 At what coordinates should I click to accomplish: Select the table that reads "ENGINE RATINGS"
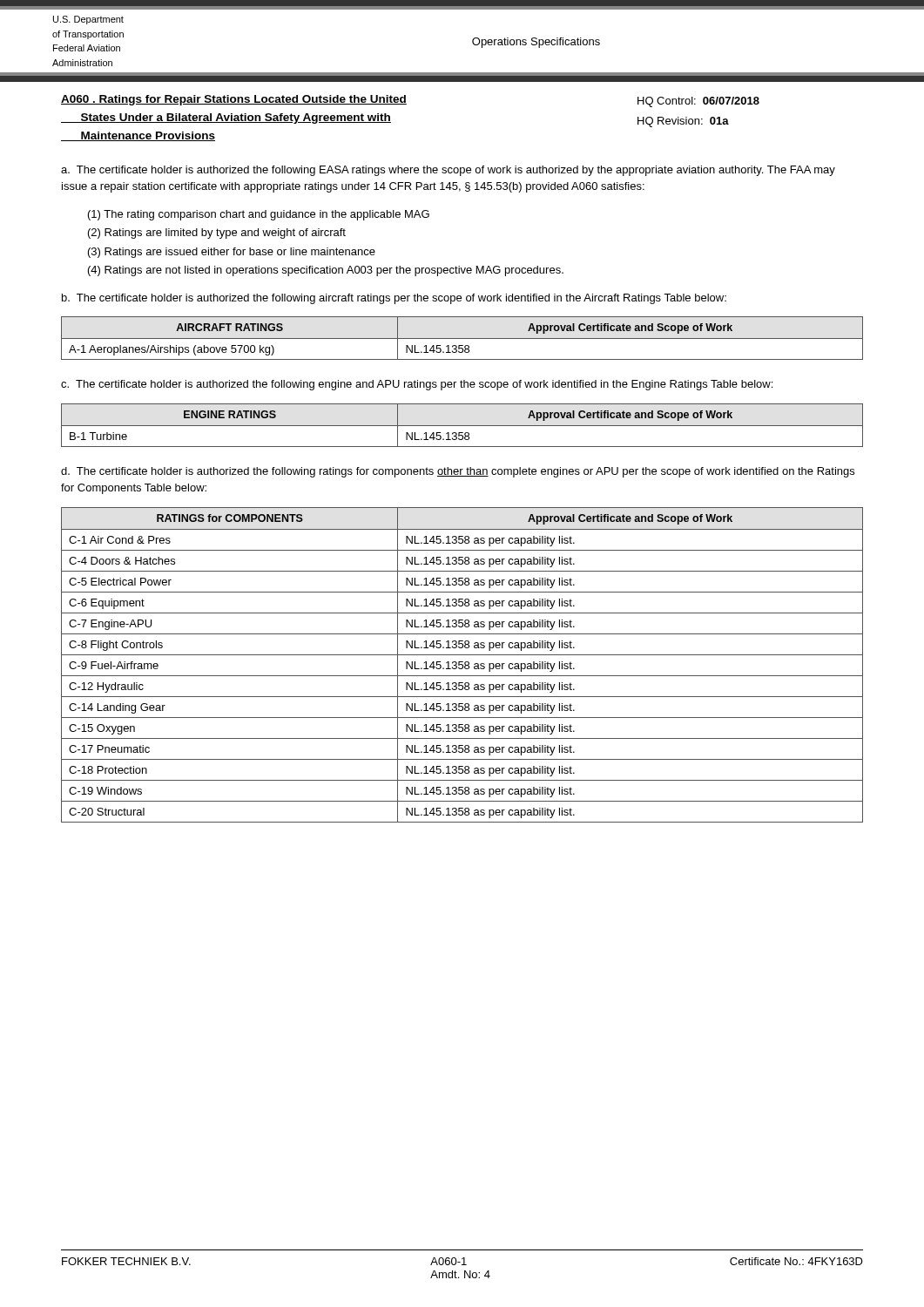tap(462, 425)
